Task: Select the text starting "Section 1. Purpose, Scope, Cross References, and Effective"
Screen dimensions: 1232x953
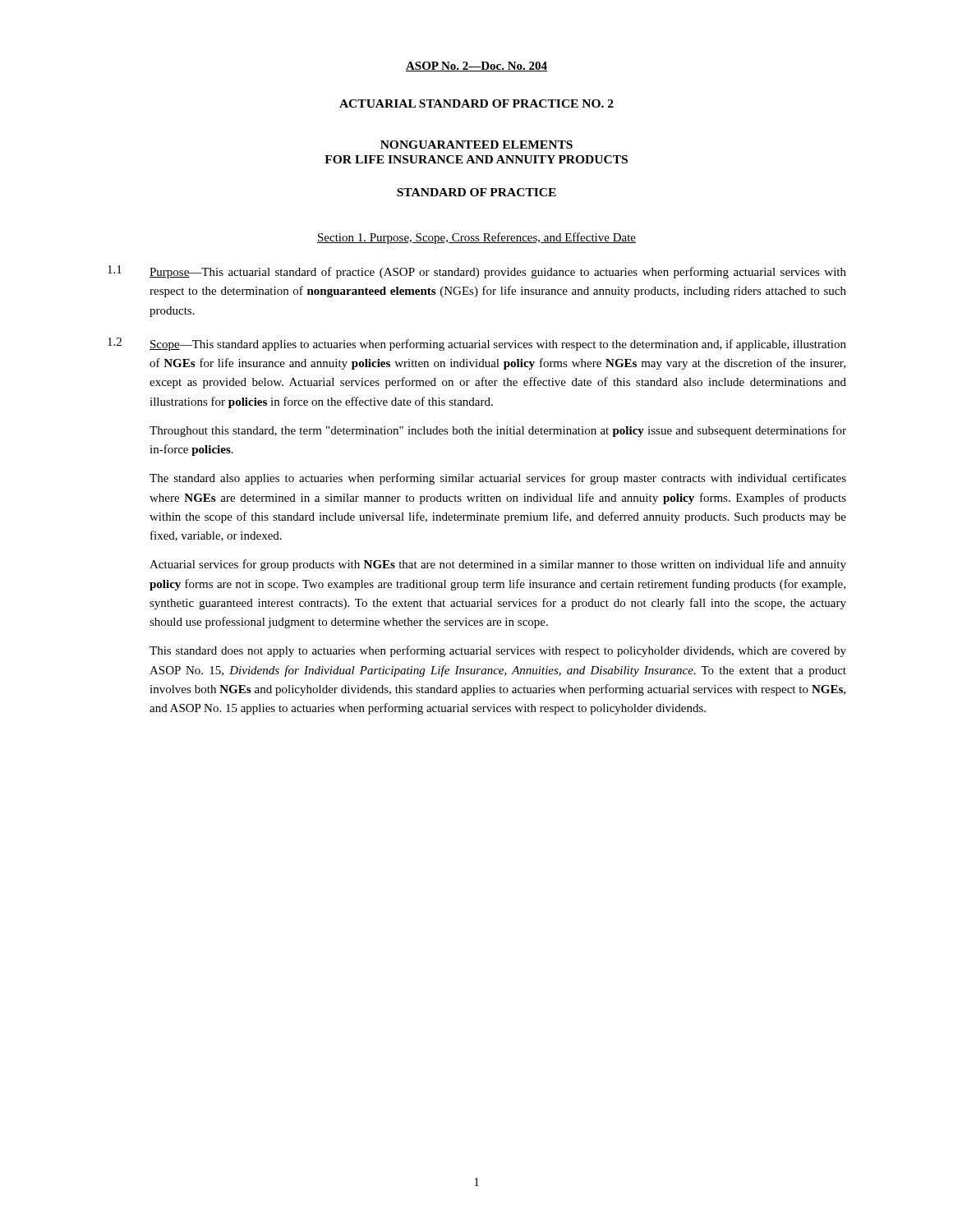Action: click(476, 237)
